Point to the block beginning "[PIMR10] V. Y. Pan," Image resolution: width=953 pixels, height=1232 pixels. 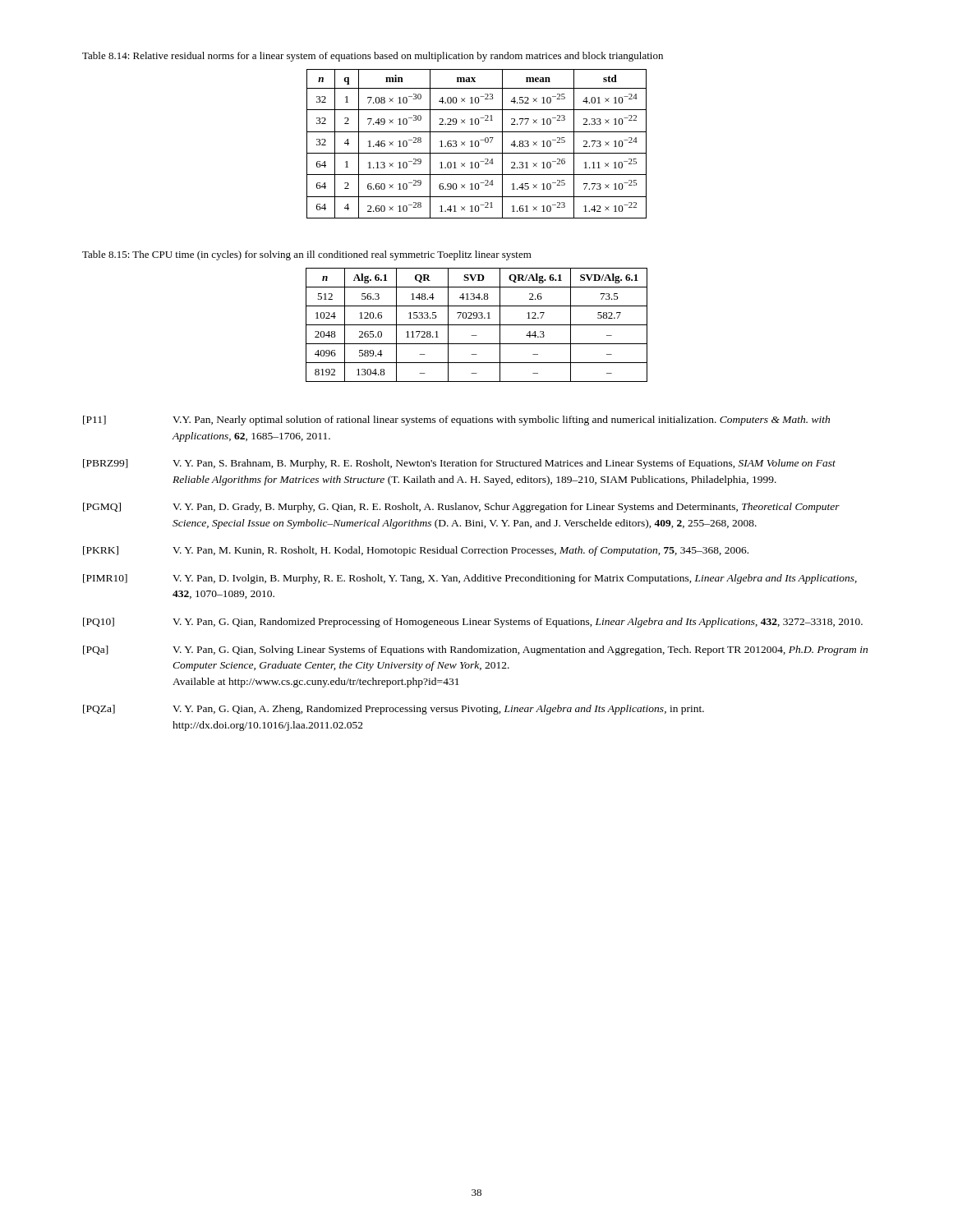476,586
